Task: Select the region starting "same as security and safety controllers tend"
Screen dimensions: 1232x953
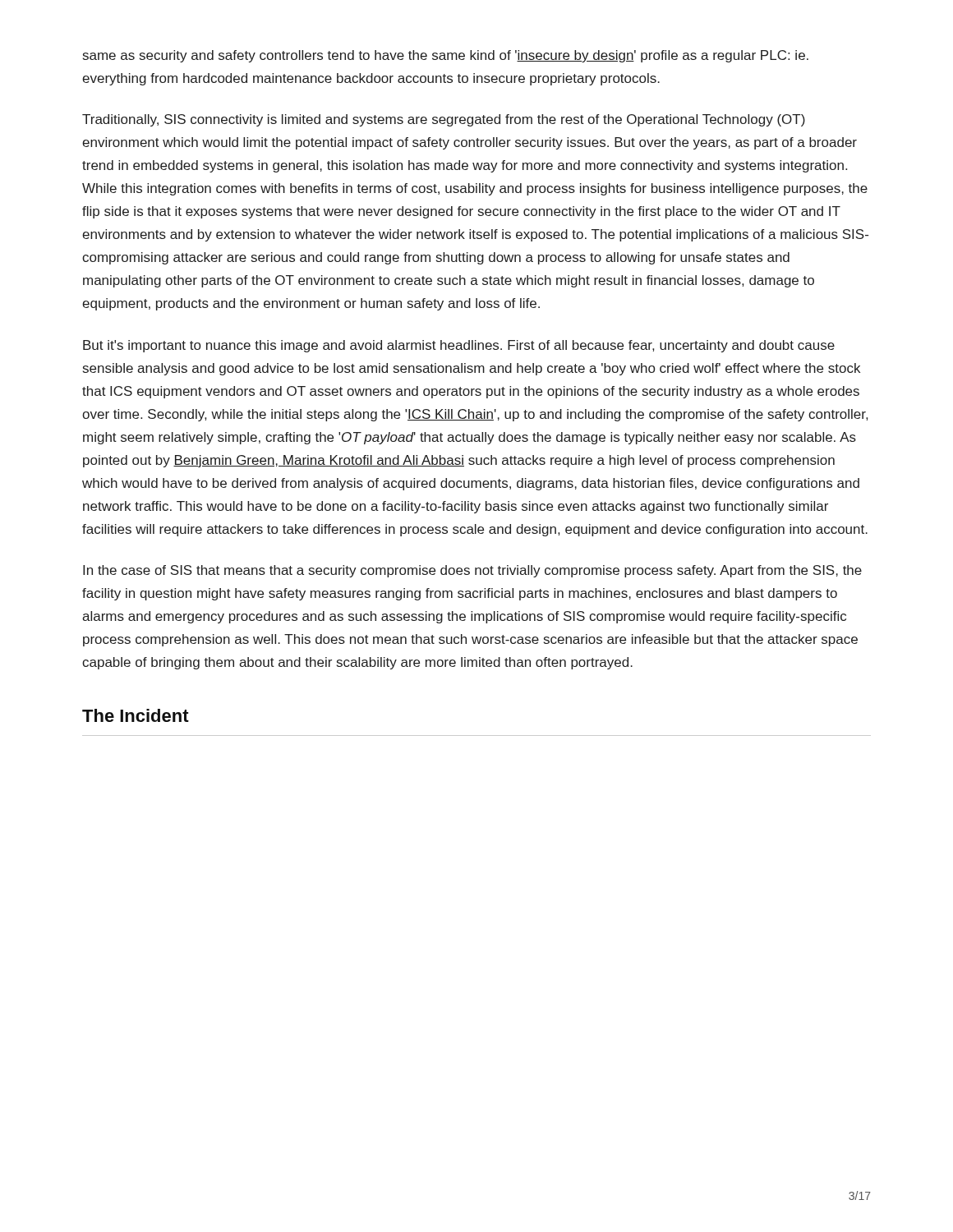Action: pos(476,67)
